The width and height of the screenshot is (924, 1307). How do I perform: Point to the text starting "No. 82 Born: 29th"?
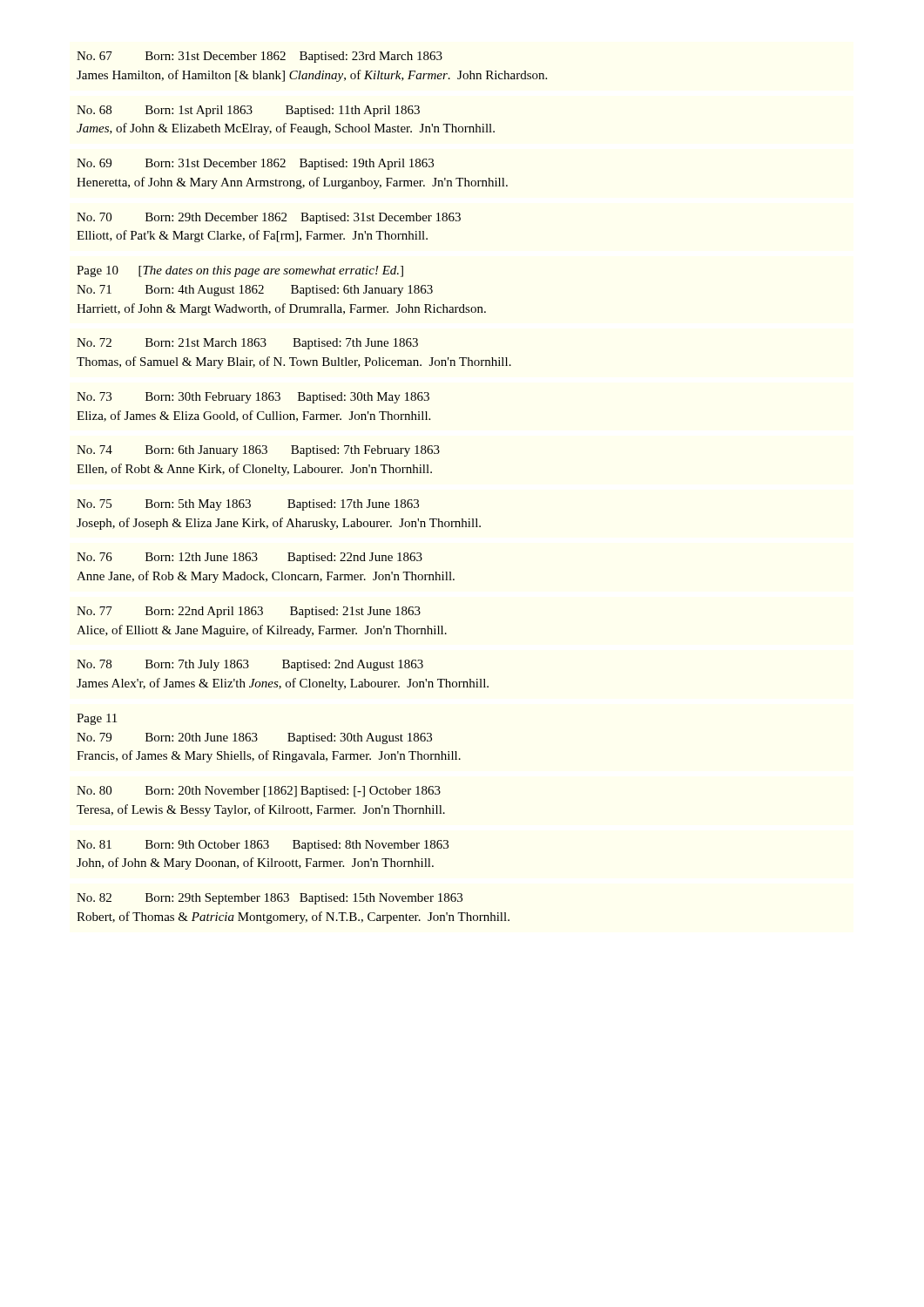(462, 908)
